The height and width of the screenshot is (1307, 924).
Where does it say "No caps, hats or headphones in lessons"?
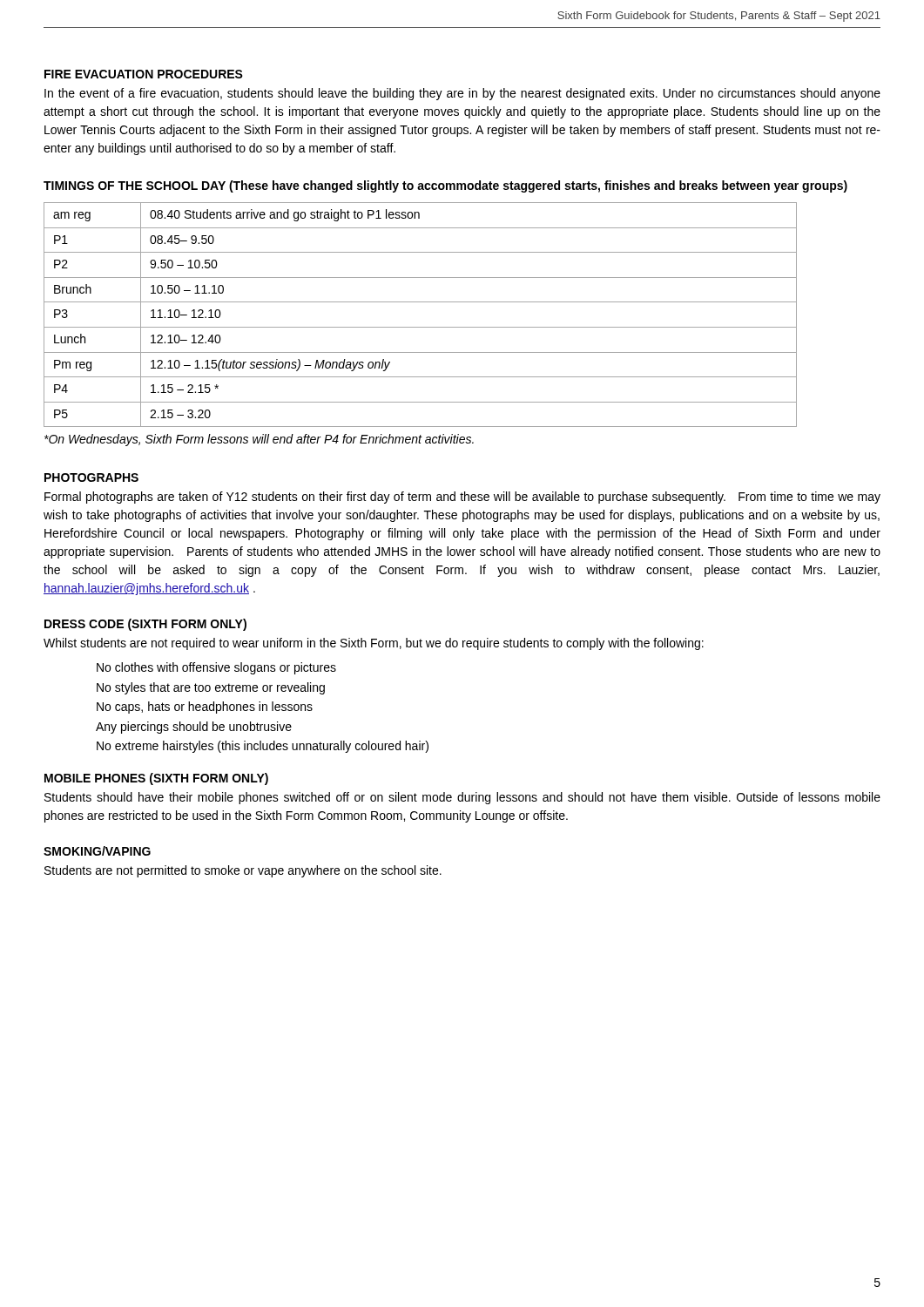[204, 707]
